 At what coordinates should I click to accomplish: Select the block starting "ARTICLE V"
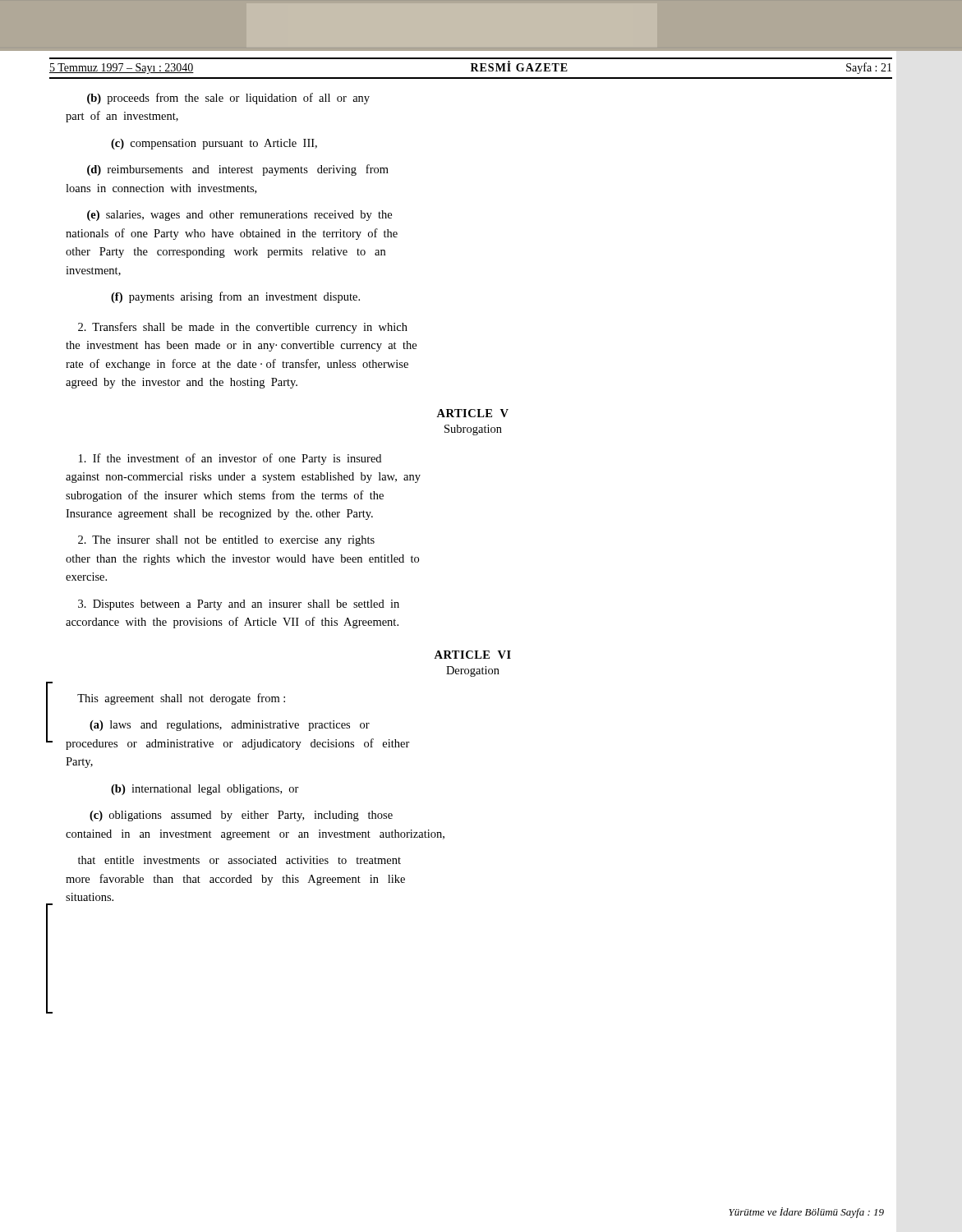pyautogui.click(x=473, y=413)
